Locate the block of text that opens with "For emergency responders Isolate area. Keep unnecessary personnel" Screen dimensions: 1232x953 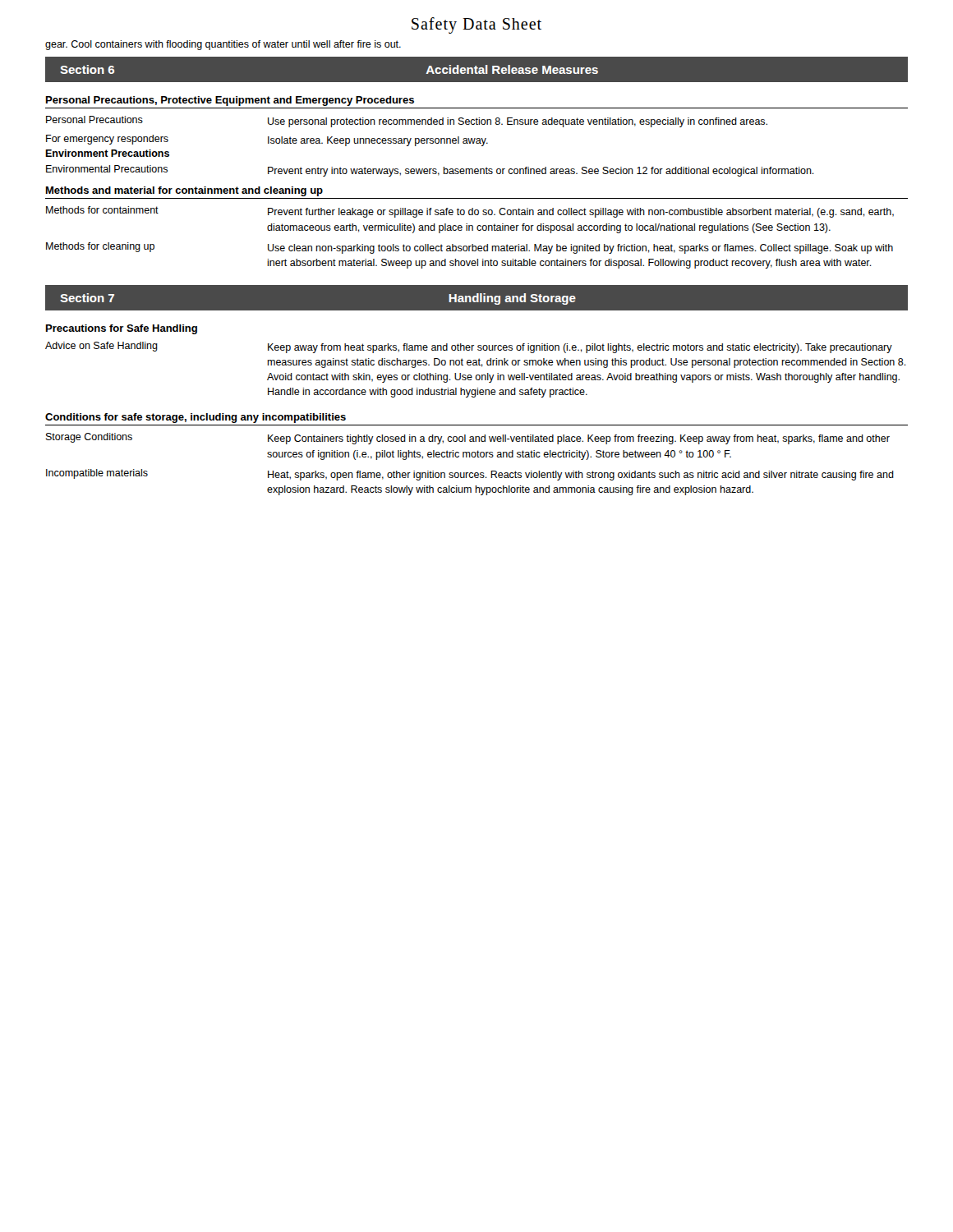(x=476, y=141)
